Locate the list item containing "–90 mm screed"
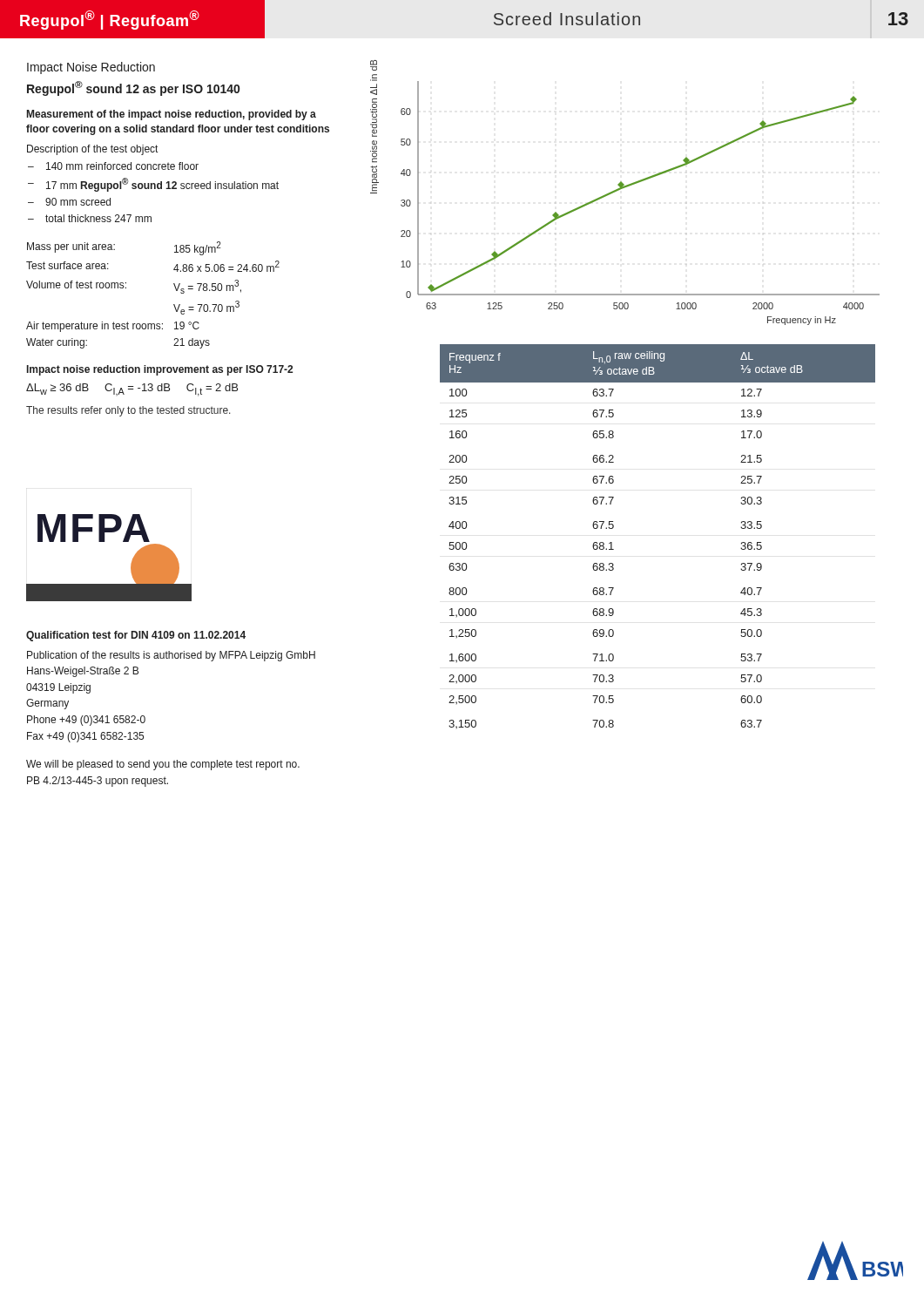The width and height of the screenshot is (924, 1307). [x=70, y=203]
